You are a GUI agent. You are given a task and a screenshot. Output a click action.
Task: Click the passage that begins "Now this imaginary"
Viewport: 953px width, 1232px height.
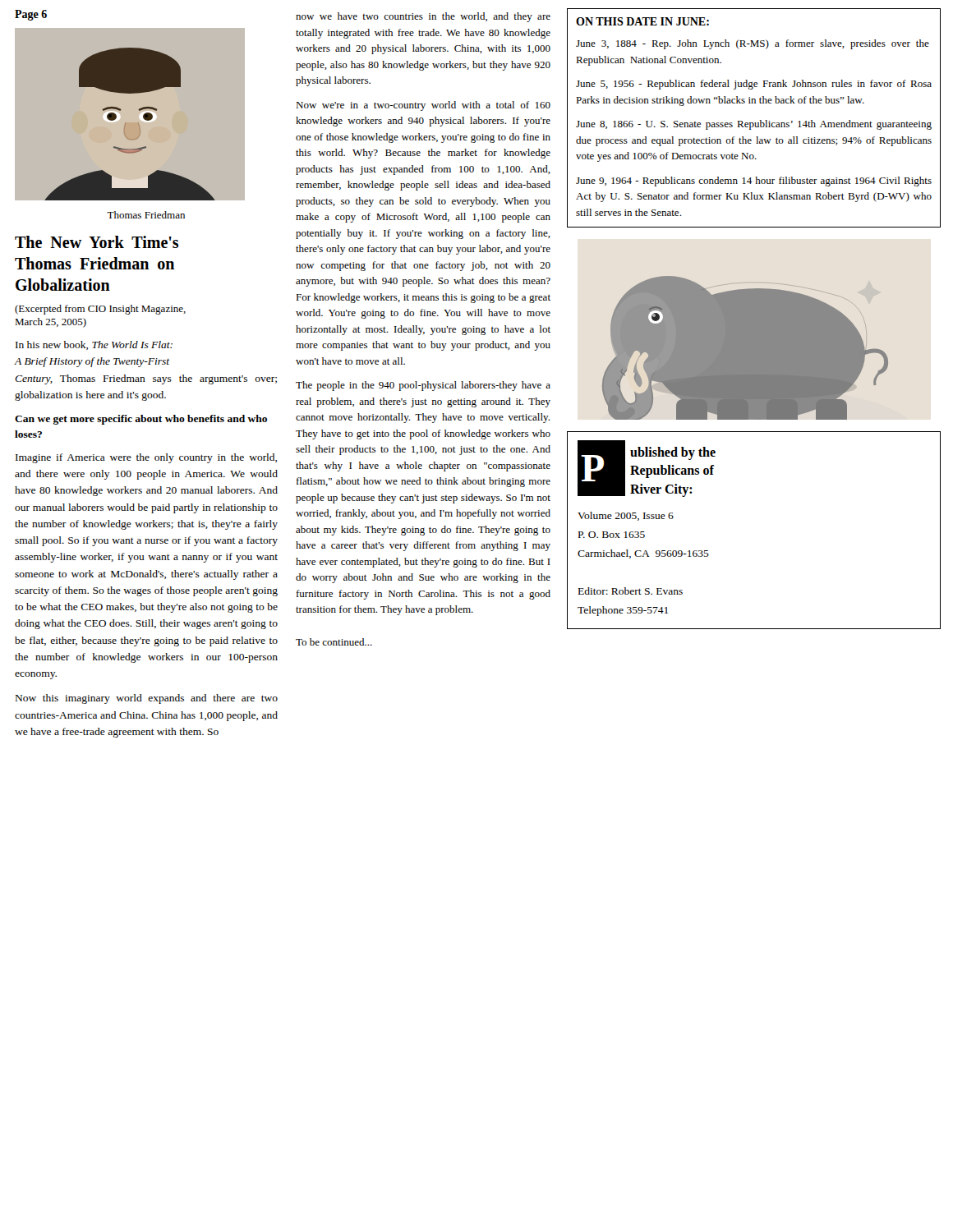(146, 715)
